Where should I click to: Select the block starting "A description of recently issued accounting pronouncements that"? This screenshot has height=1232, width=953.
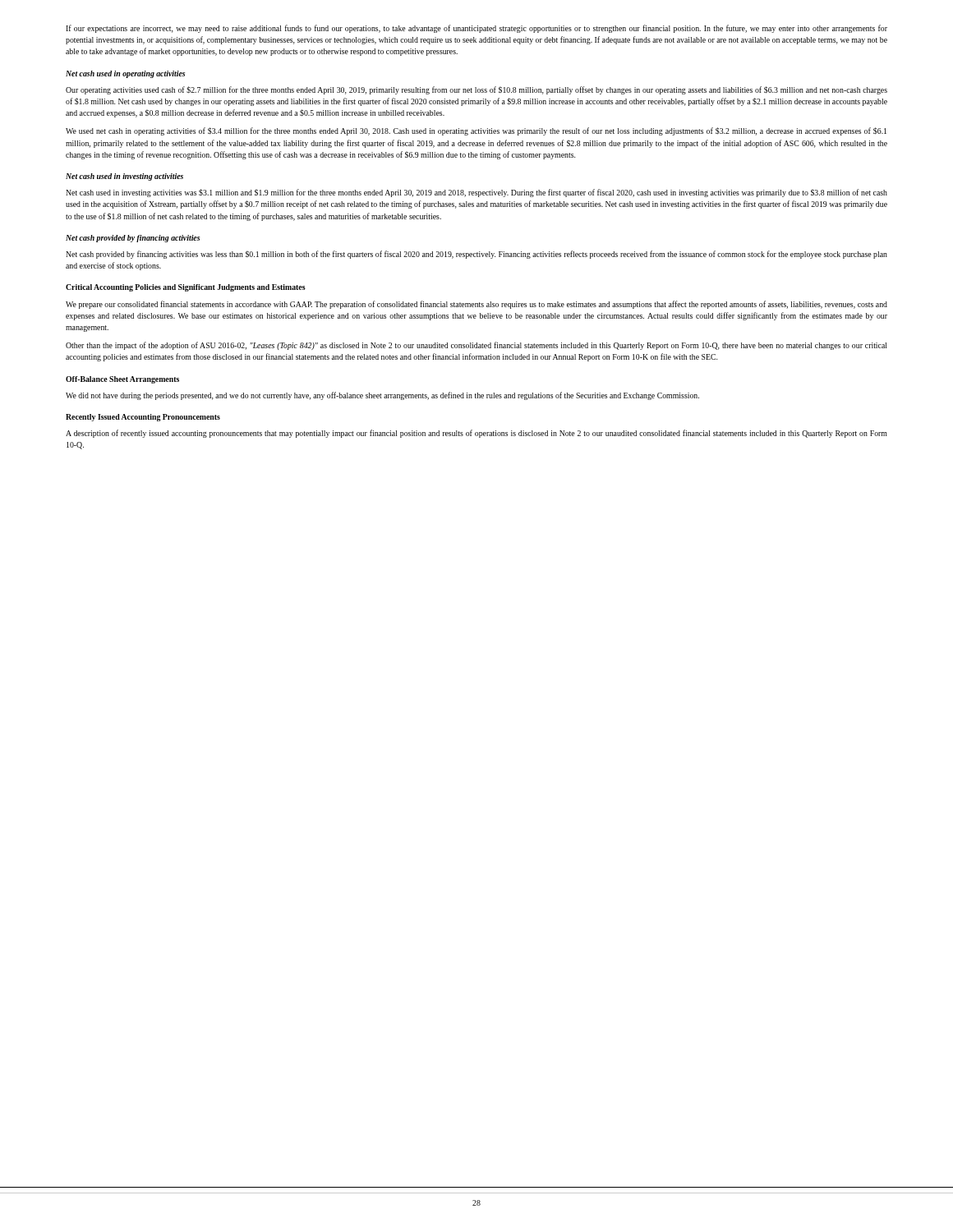[476, 440]
